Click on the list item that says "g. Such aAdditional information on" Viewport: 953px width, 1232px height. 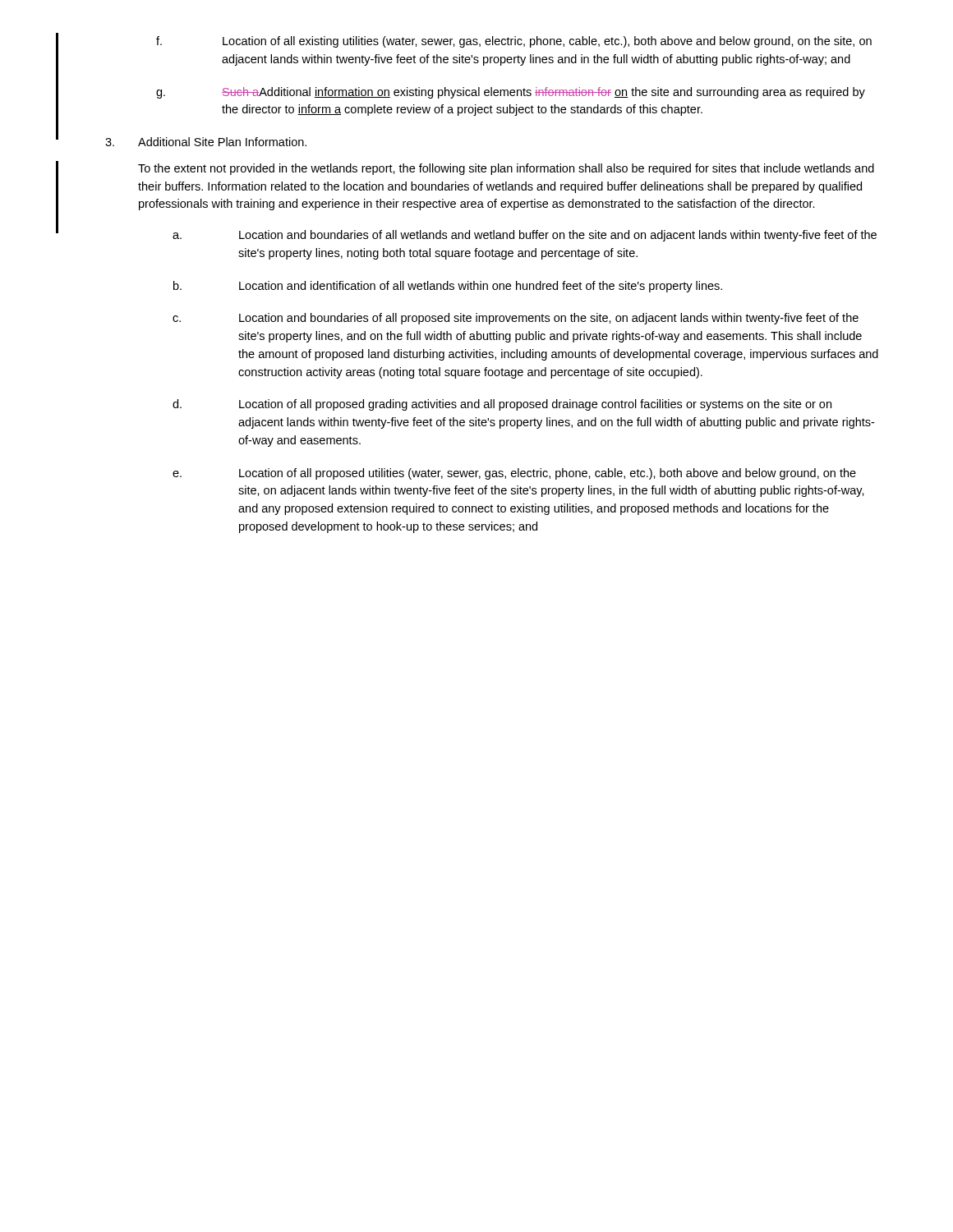pos(472,101)
